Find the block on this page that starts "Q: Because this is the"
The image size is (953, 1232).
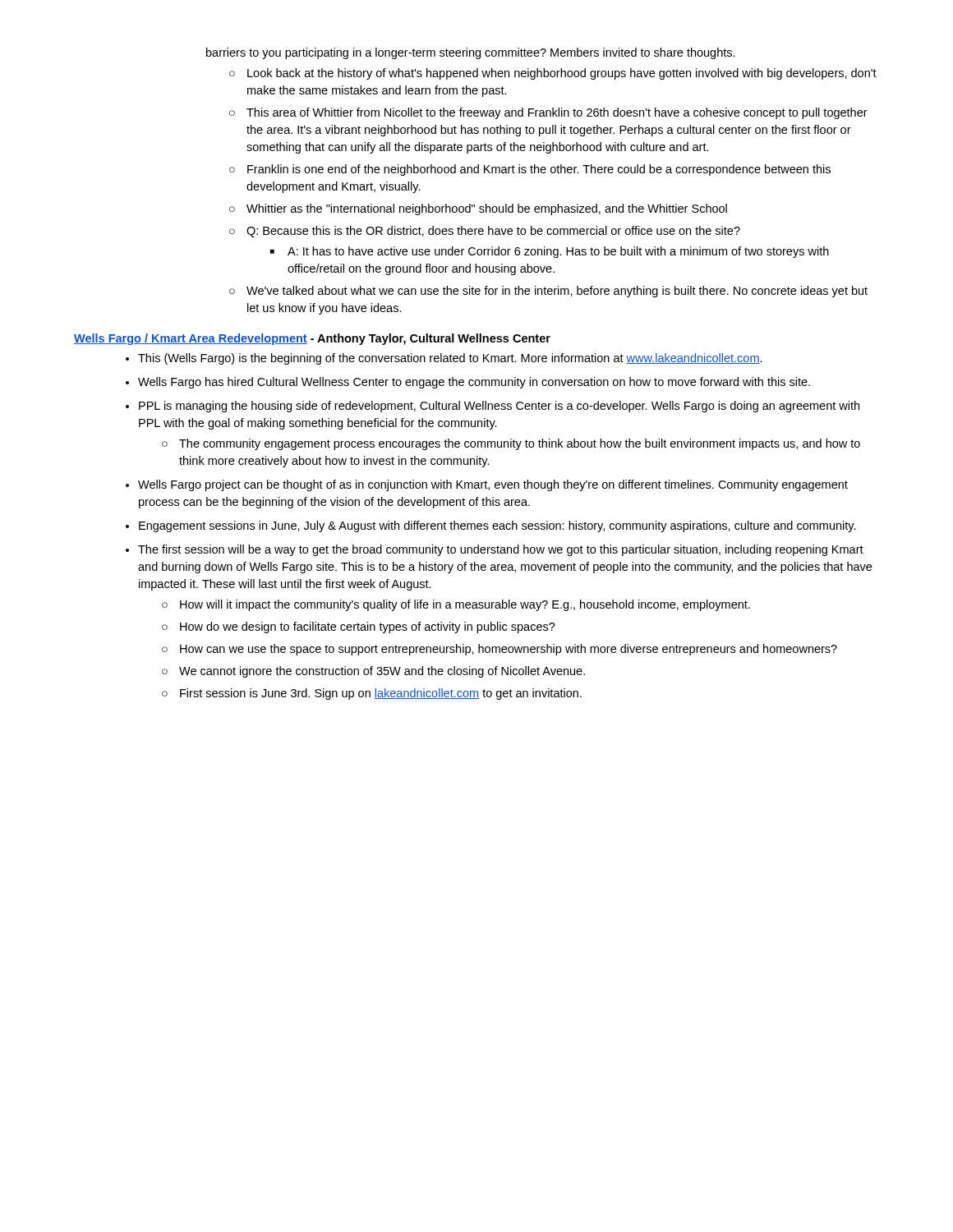point(563,251)
